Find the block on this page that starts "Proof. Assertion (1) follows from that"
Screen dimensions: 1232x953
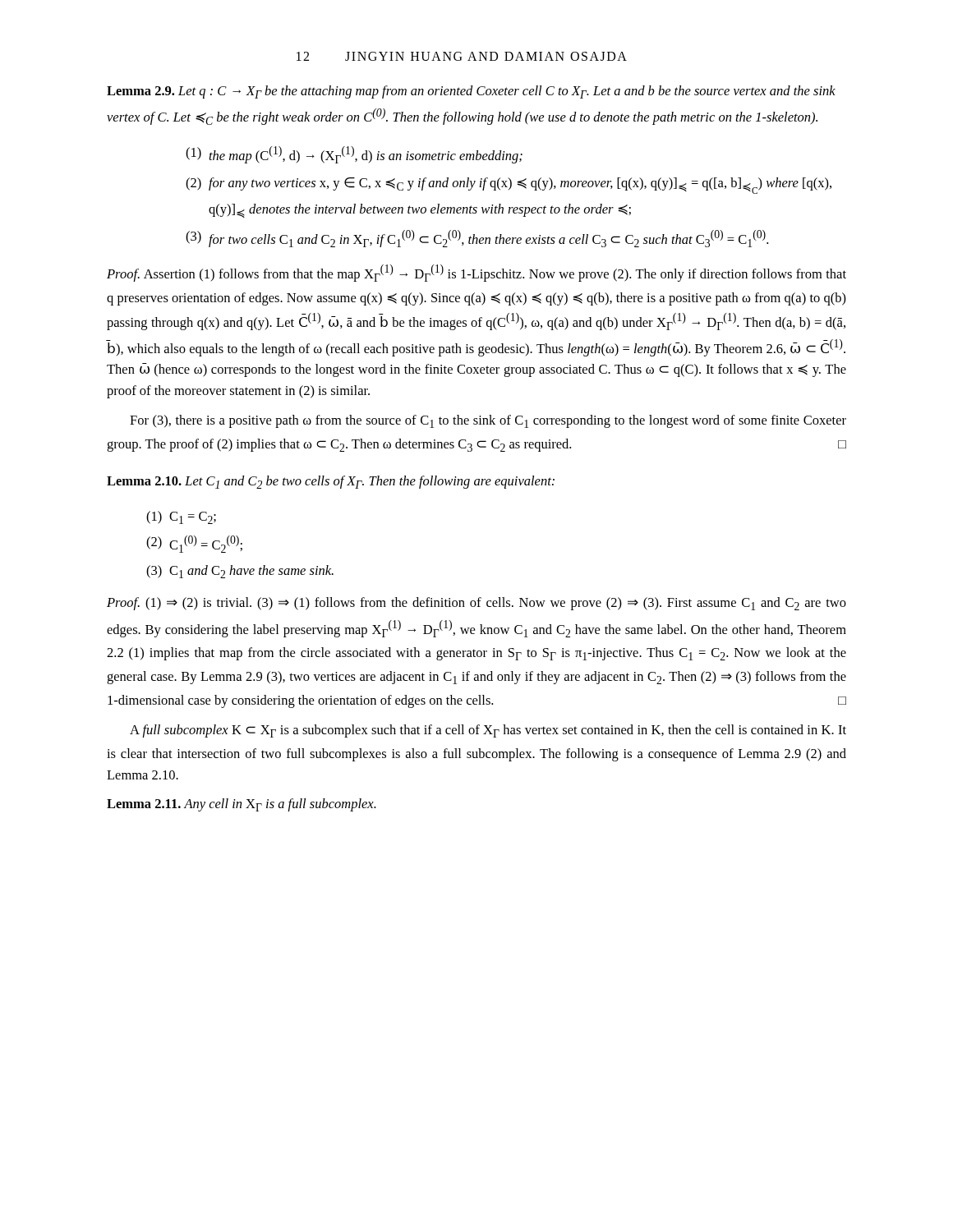point(476,331)
